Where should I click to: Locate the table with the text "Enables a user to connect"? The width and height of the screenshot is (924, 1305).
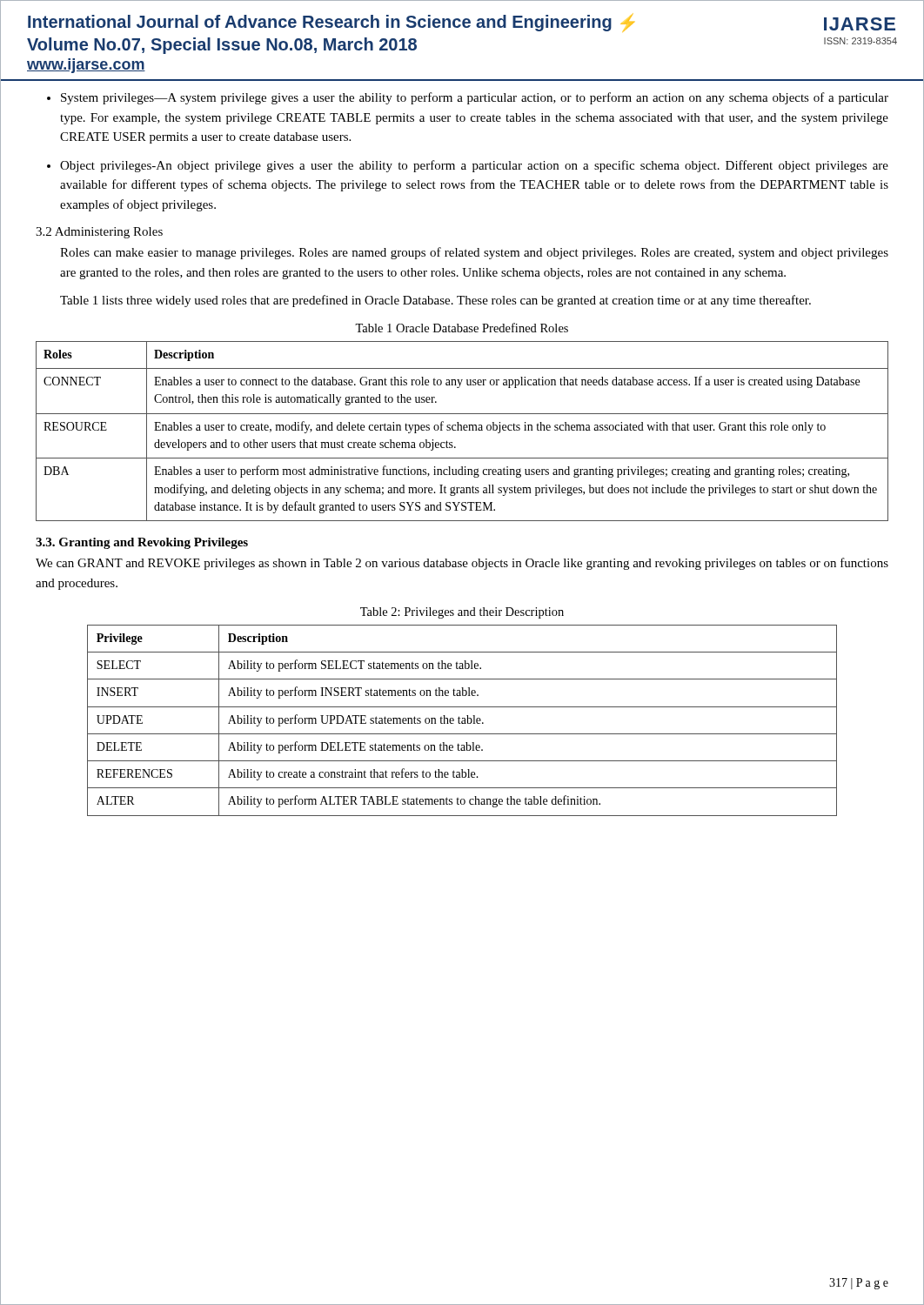(x=462, y=431)
